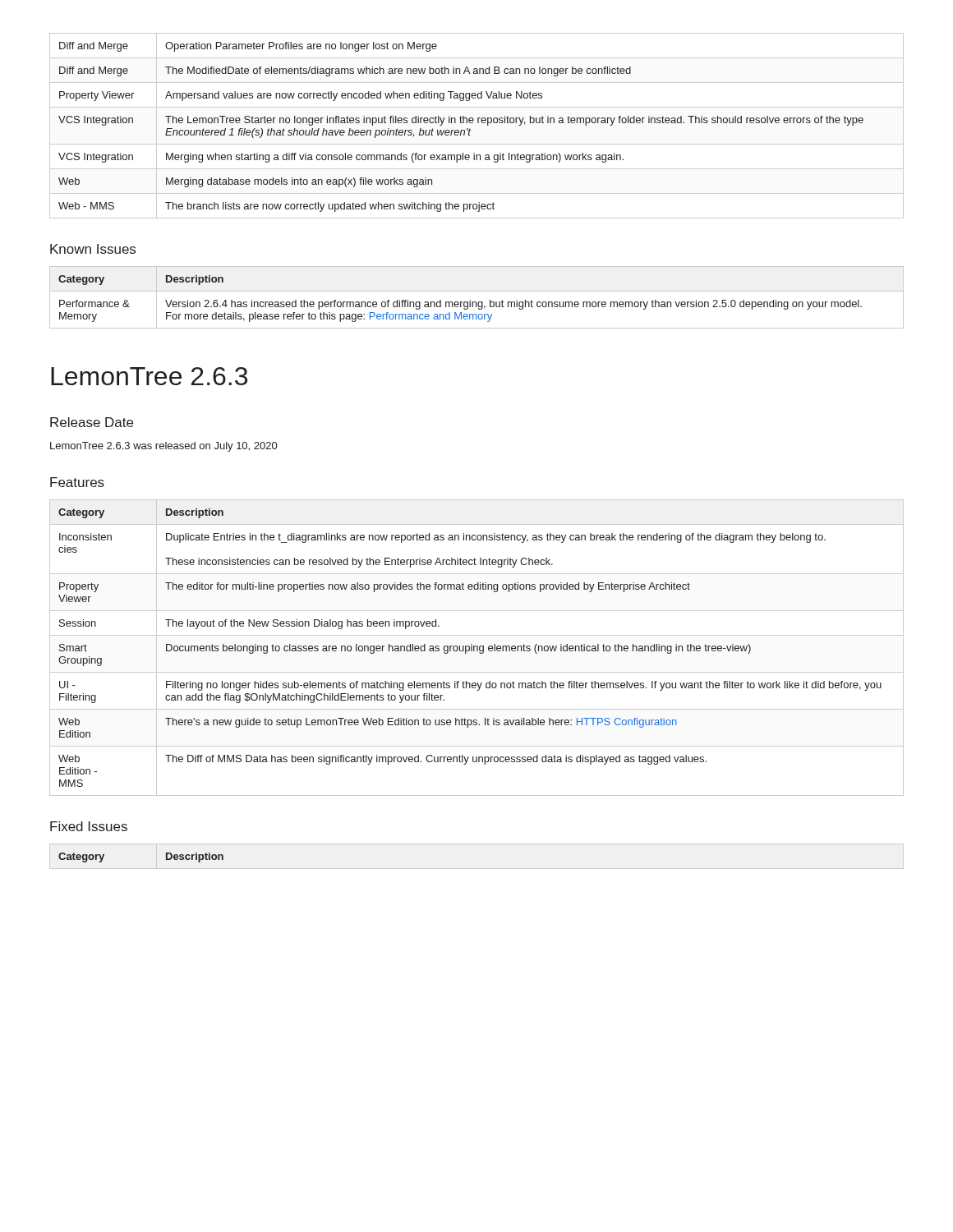Locate the passage starting "LemonTree 2.6.3 was released"
The height and width of the screenshot is (1232, 953).
click(163, 446)
